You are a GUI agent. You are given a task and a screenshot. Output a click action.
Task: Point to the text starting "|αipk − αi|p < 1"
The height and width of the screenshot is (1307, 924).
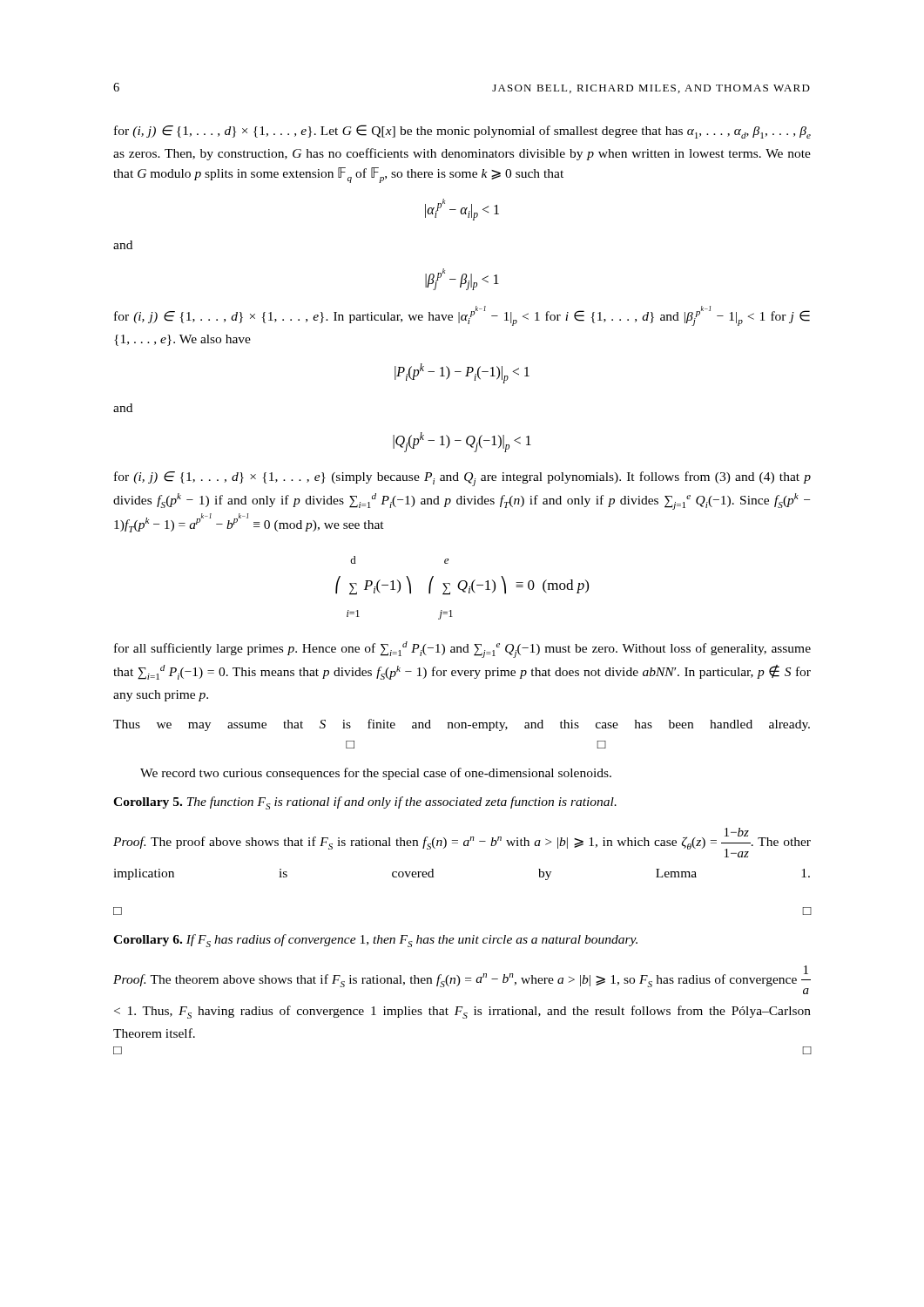(x=462, y=210)
